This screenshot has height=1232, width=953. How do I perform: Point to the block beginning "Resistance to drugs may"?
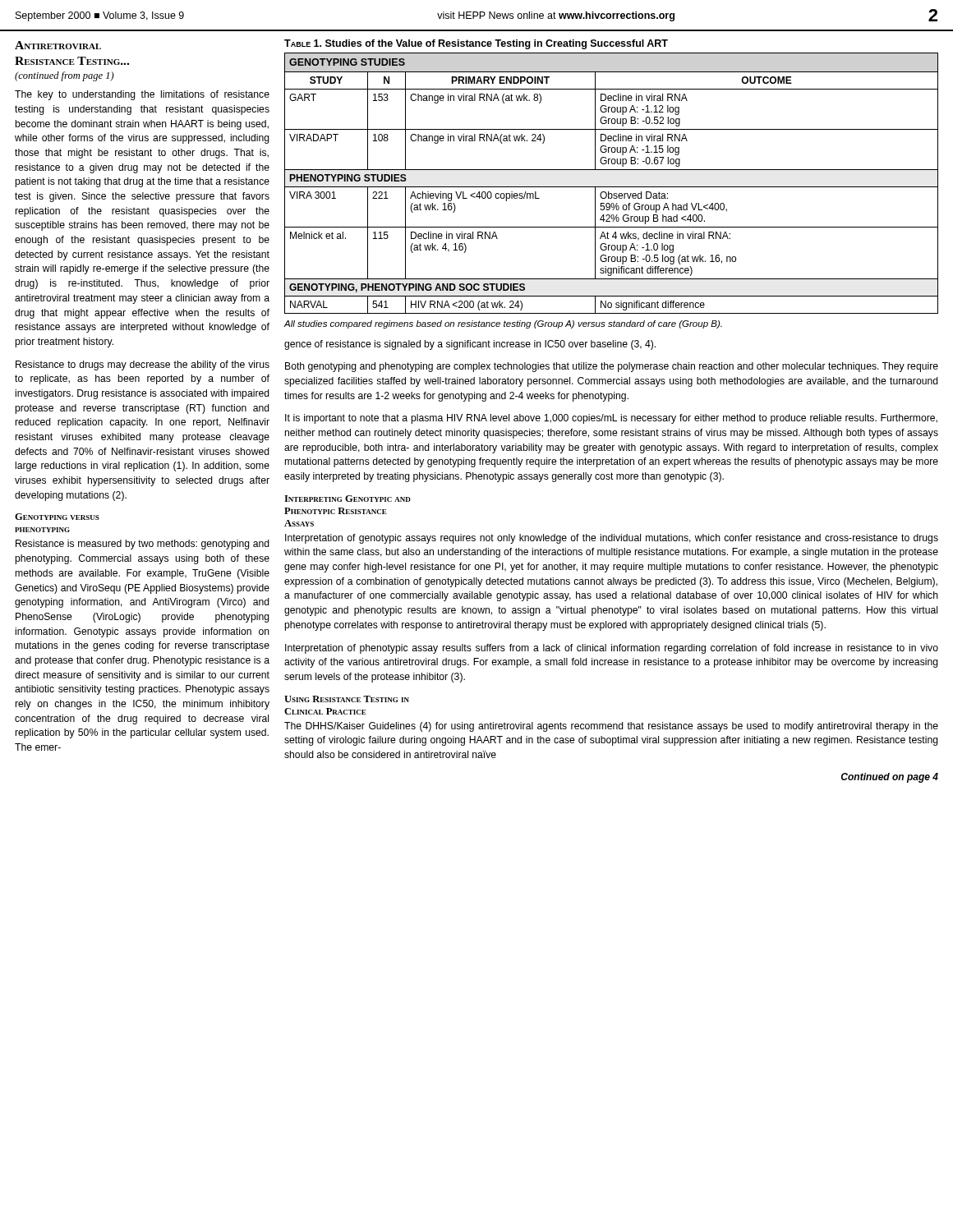[x=142, y=430]
